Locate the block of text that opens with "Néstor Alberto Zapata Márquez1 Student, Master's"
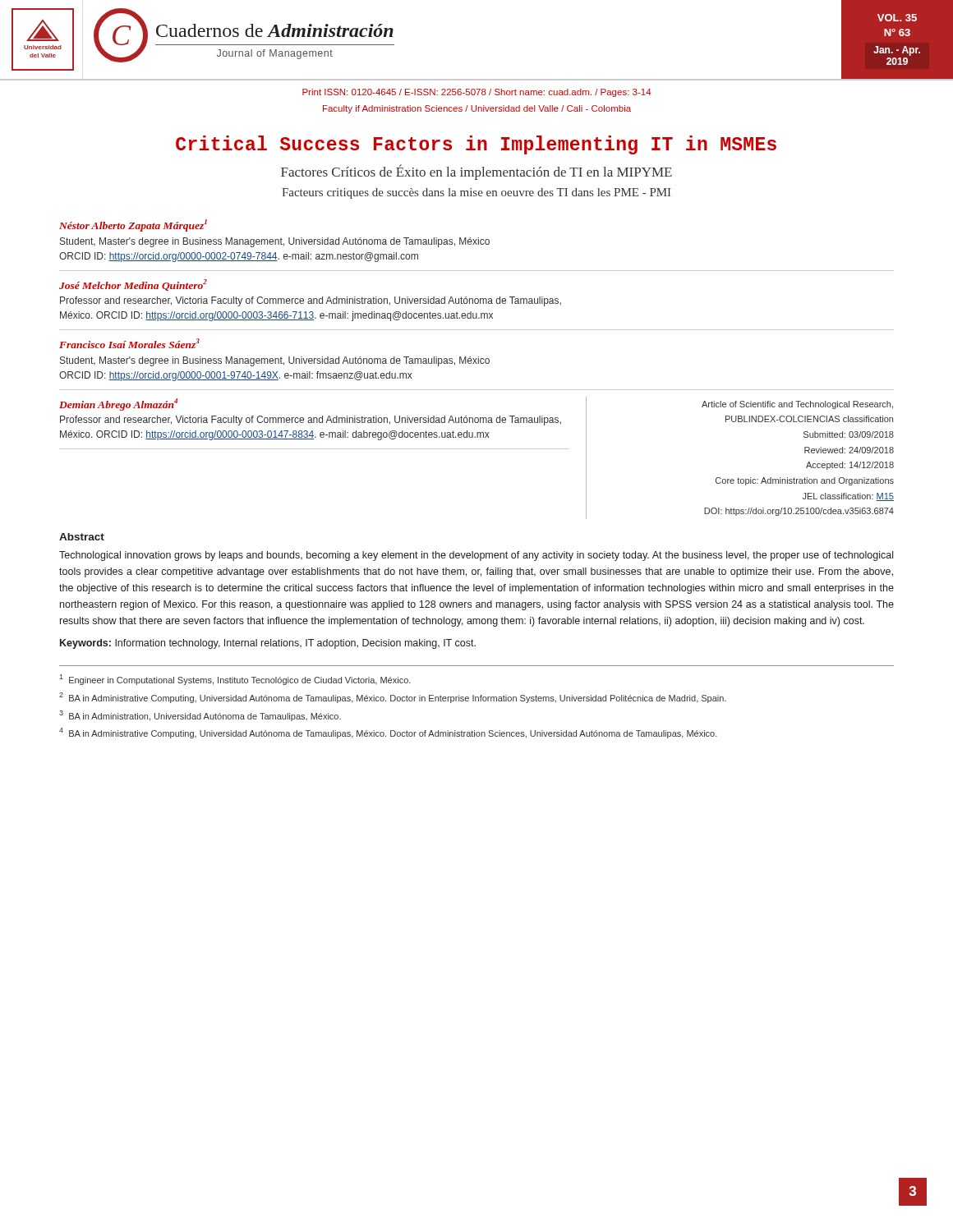 coord(476,240)
